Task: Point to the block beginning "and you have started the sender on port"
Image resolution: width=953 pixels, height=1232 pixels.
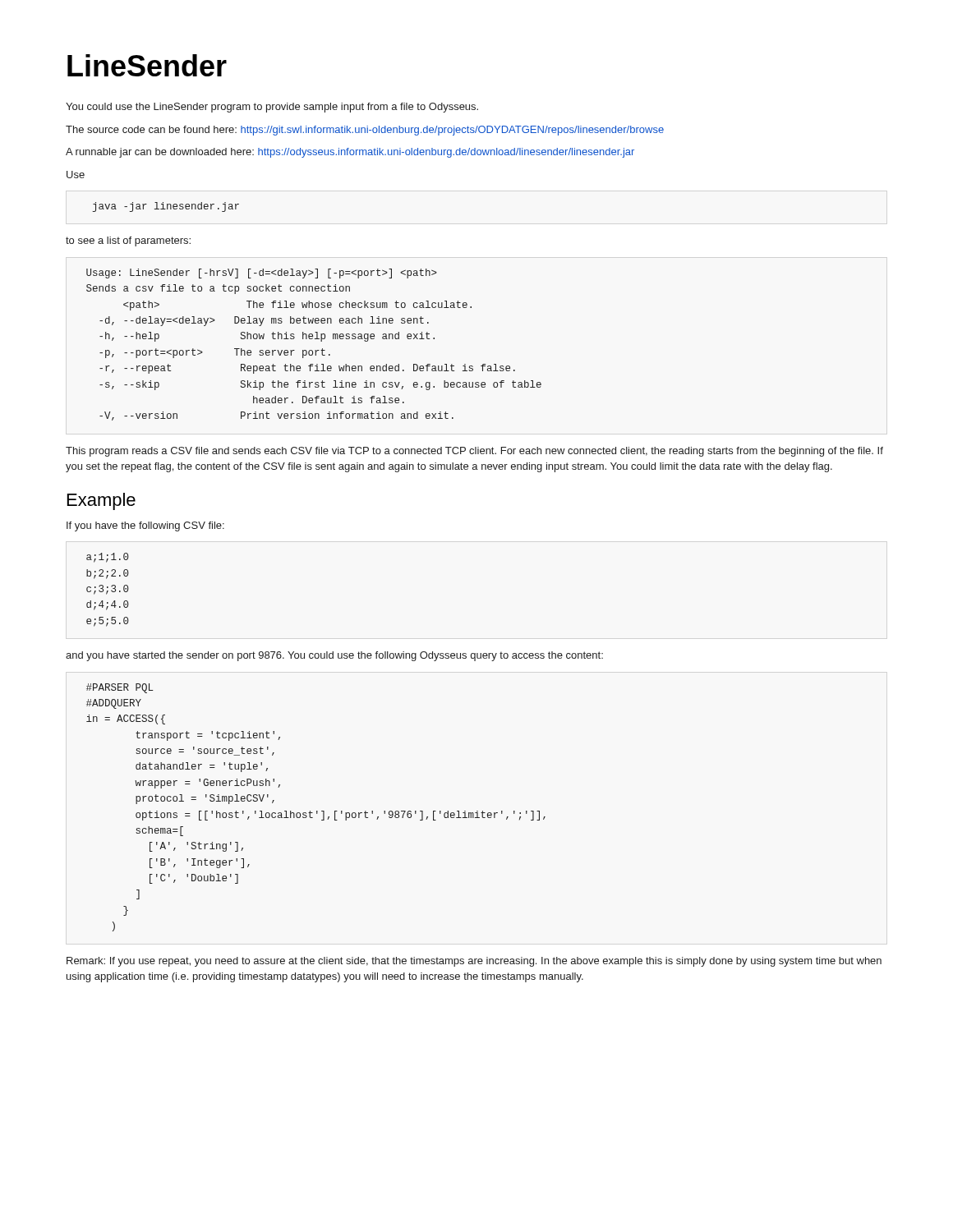Action: [x=335, y=655]
